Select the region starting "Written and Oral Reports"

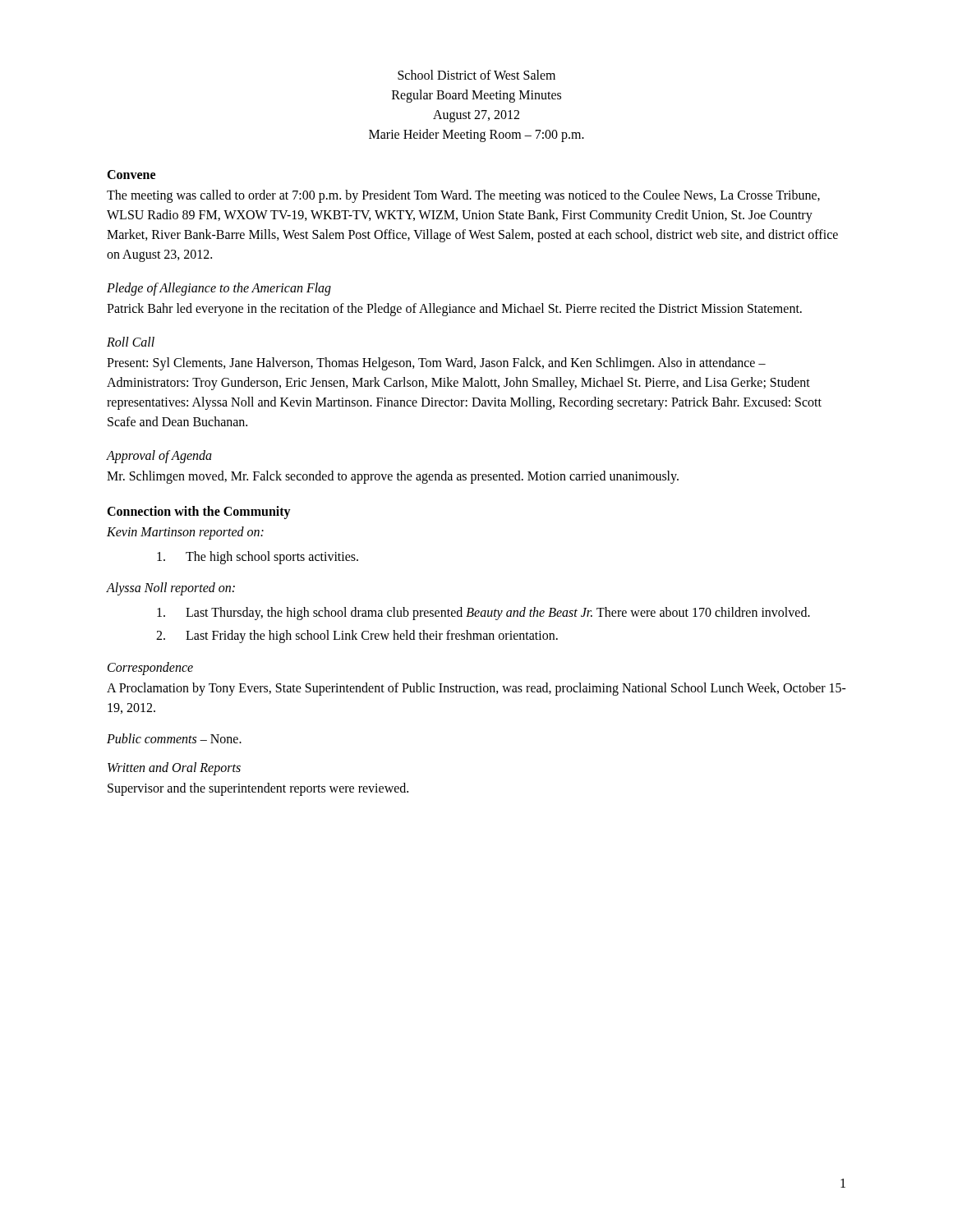click(174, 768)
